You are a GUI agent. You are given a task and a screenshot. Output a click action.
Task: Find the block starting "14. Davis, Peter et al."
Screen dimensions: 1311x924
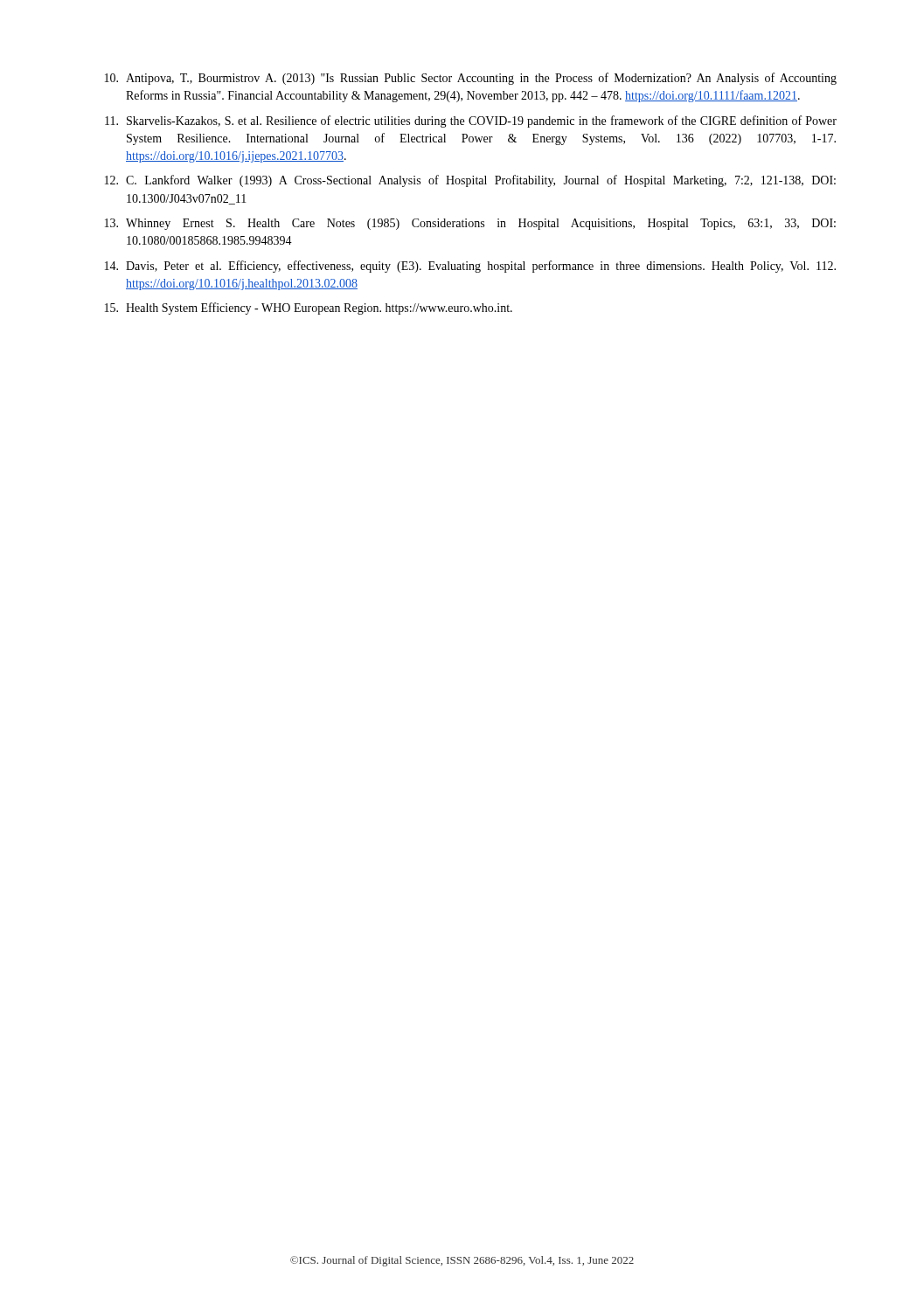coord(462,275)
